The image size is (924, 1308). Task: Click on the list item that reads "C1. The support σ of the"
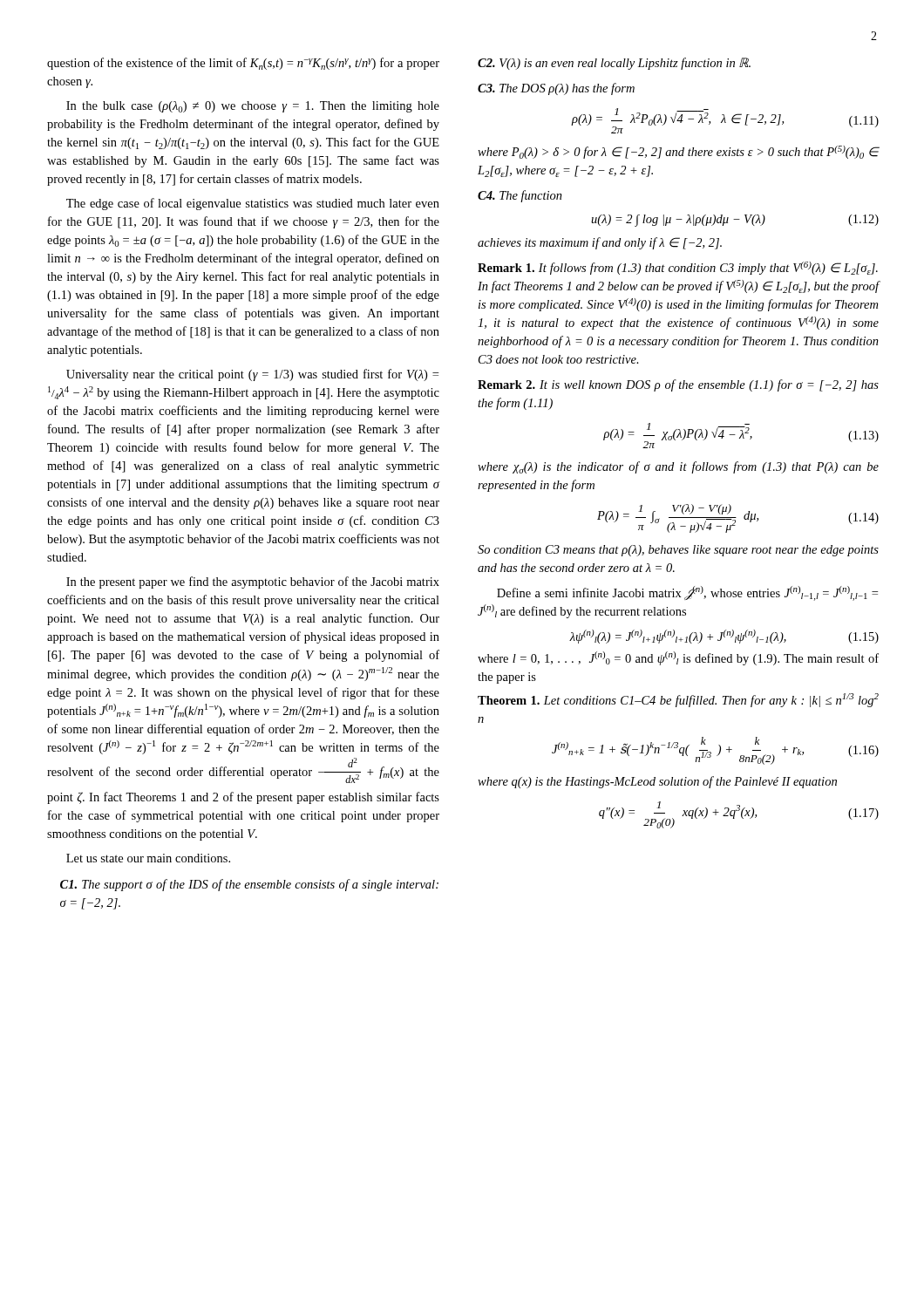(250, 894)
